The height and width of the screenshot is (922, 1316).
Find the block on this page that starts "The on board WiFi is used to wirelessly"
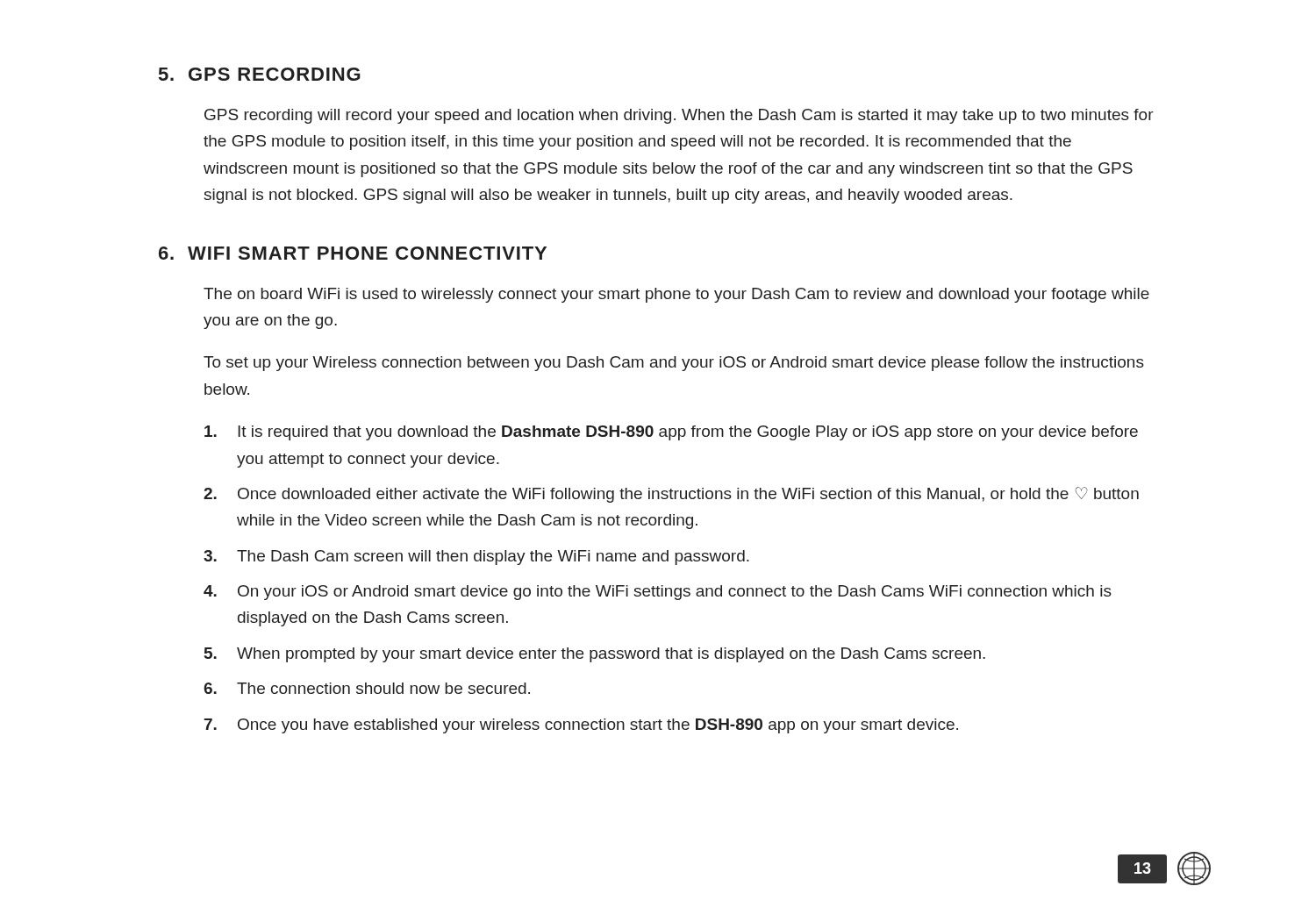coord(677,306)
